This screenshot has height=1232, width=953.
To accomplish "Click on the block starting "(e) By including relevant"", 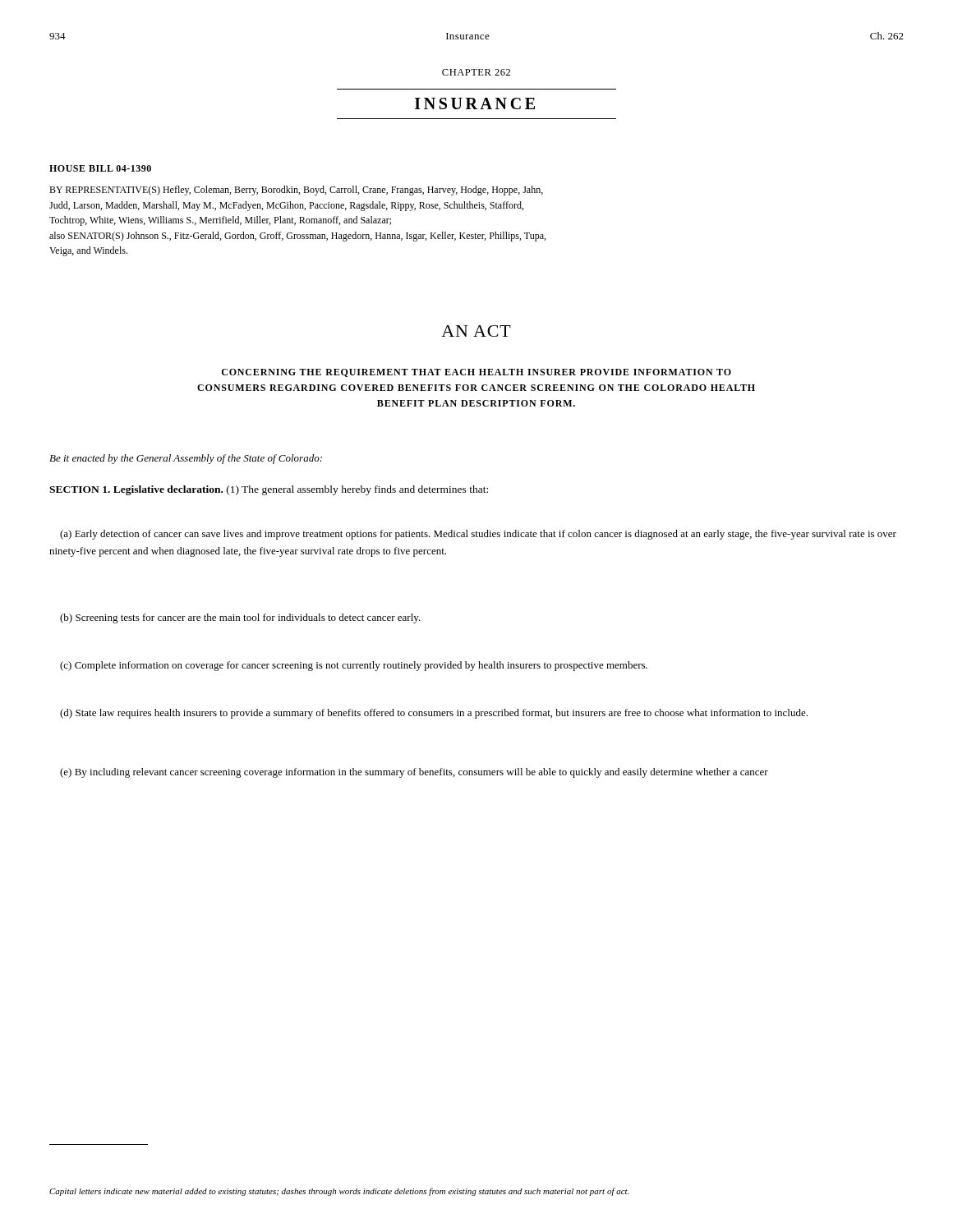I will point(409,772).
